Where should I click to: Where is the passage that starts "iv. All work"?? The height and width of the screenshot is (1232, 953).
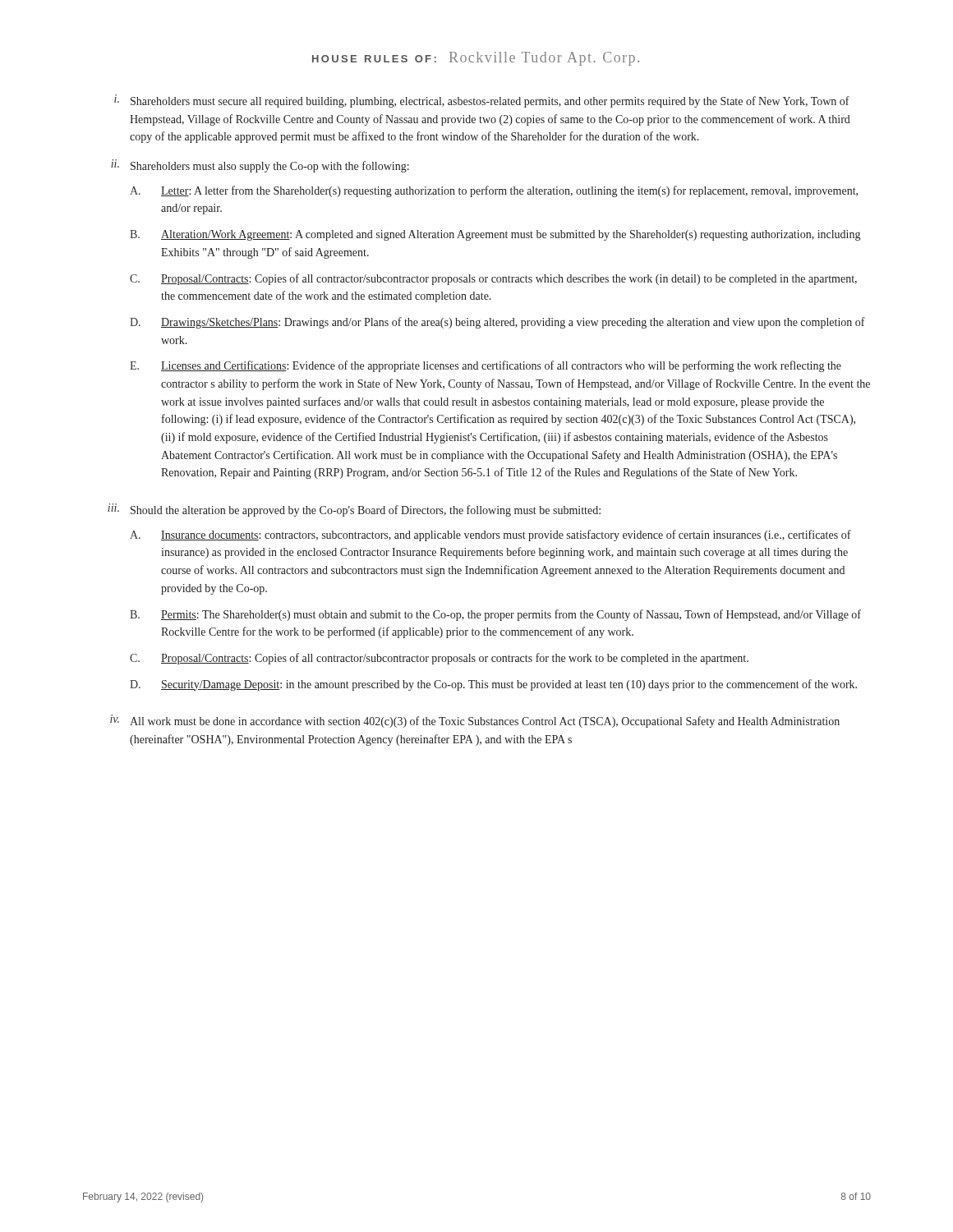476,731
